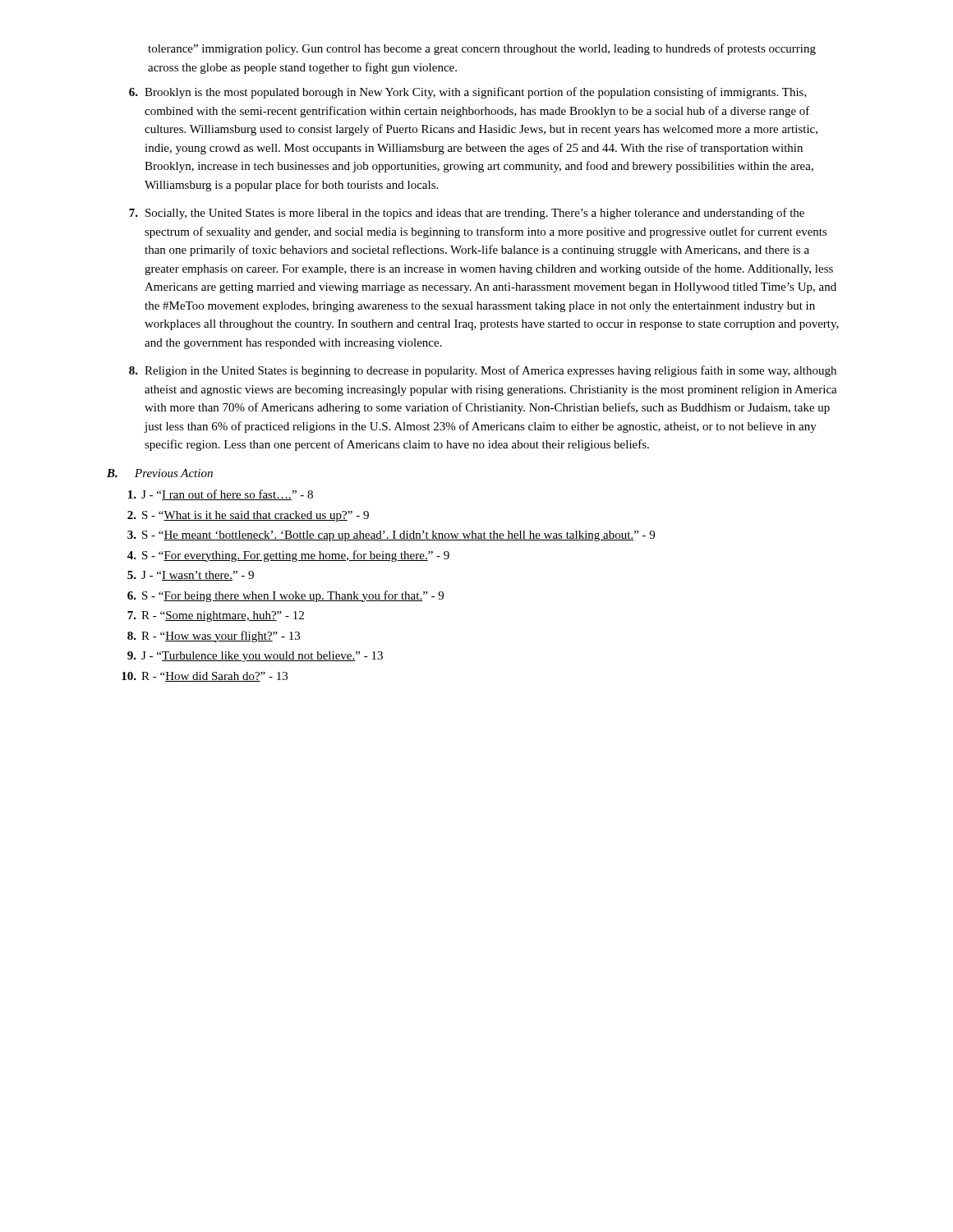Point to the text block starting "7. R - “Some nightmare, huh?” -"
The width and height of the screenshot is (953, 1232).
pos(216,616)
